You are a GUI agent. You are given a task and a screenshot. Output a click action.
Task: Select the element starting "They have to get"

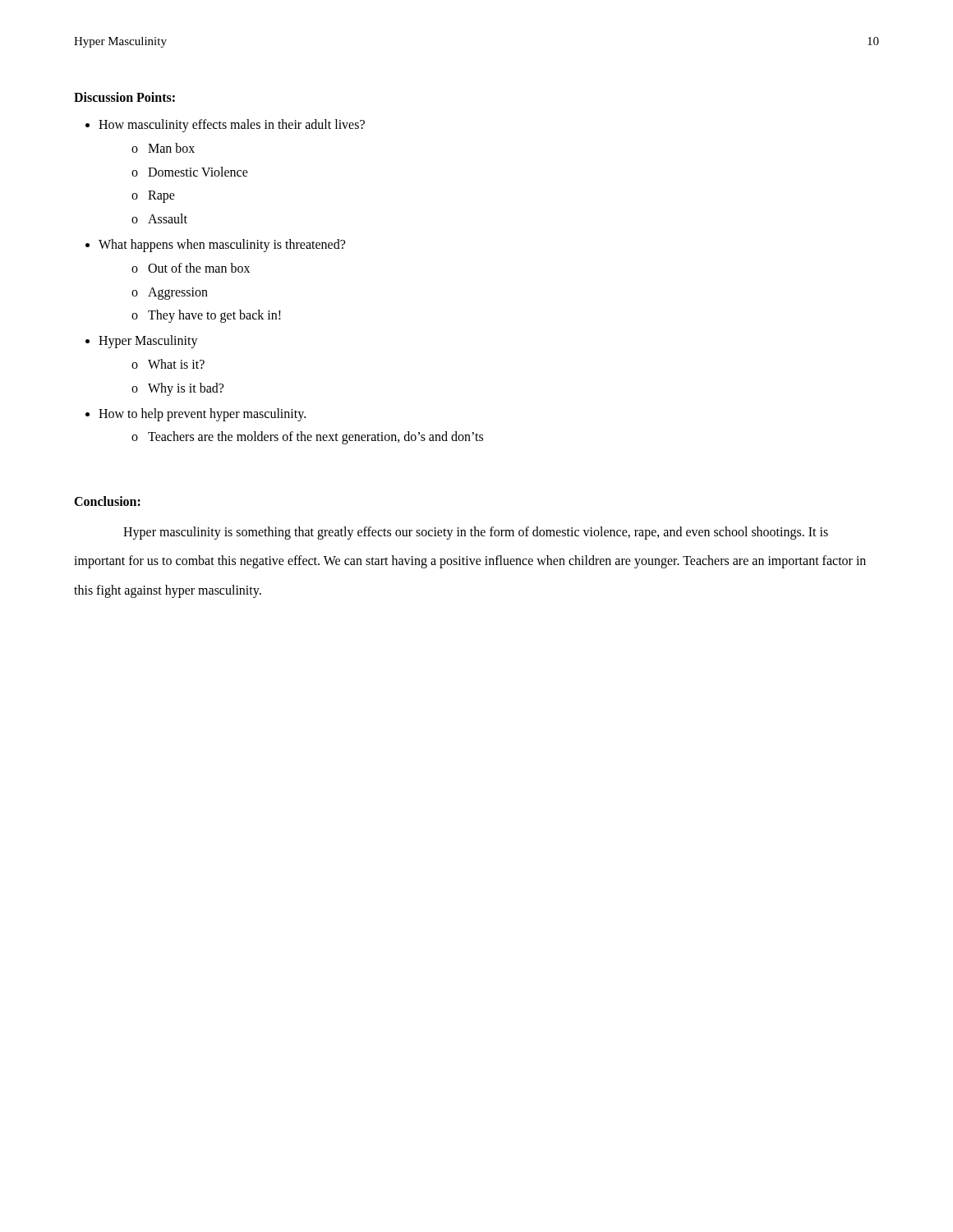coord(215,315)
